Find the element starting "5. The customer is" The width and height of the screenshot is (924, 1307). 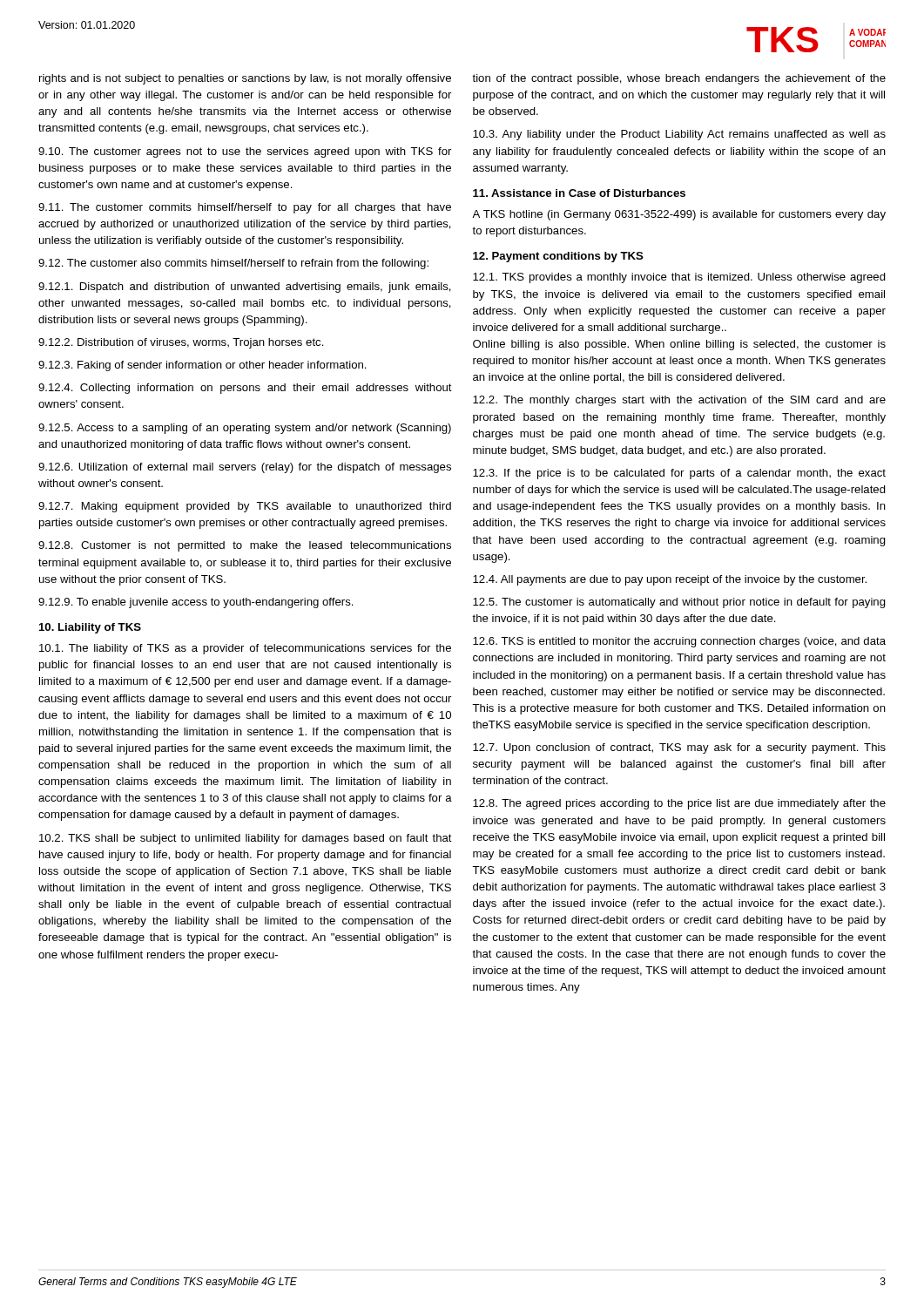[x=679, y=610]
